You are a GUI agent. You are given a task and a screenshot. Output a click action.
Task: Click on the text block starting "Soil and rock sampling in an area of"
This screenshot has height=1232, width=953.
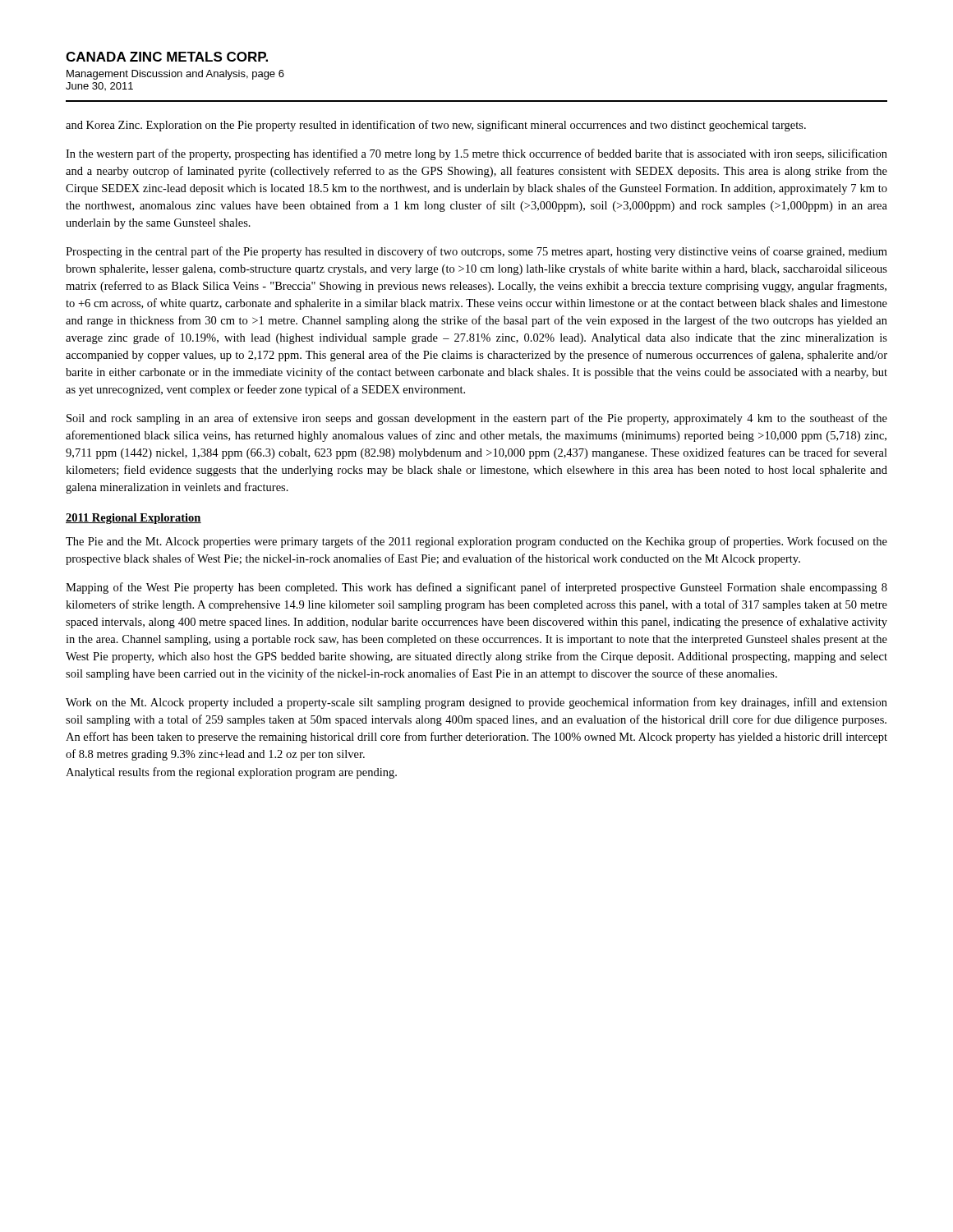pos(476,453)
